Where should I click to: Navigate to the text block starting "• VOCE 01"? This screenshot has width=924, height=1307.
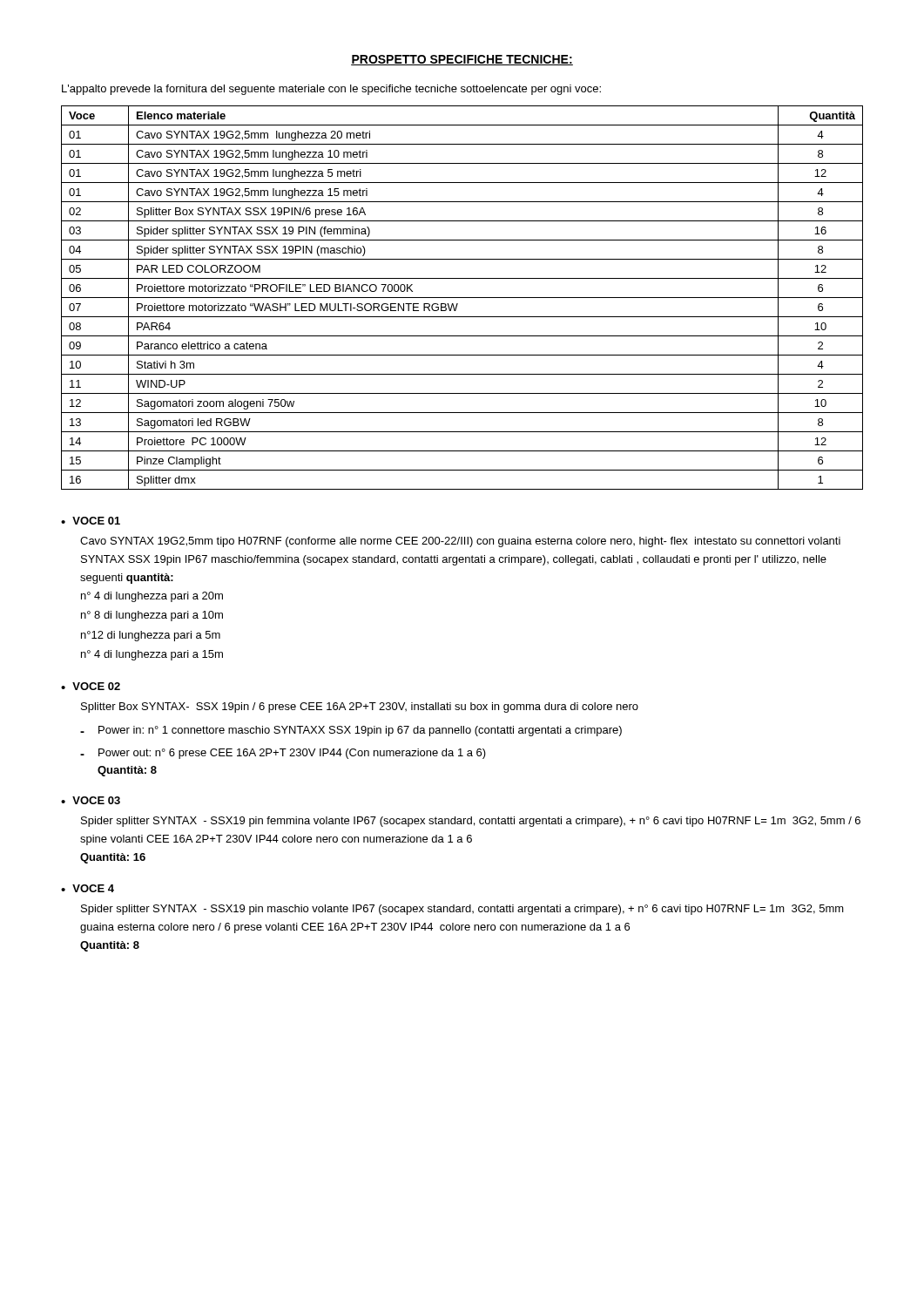(91, 521)
